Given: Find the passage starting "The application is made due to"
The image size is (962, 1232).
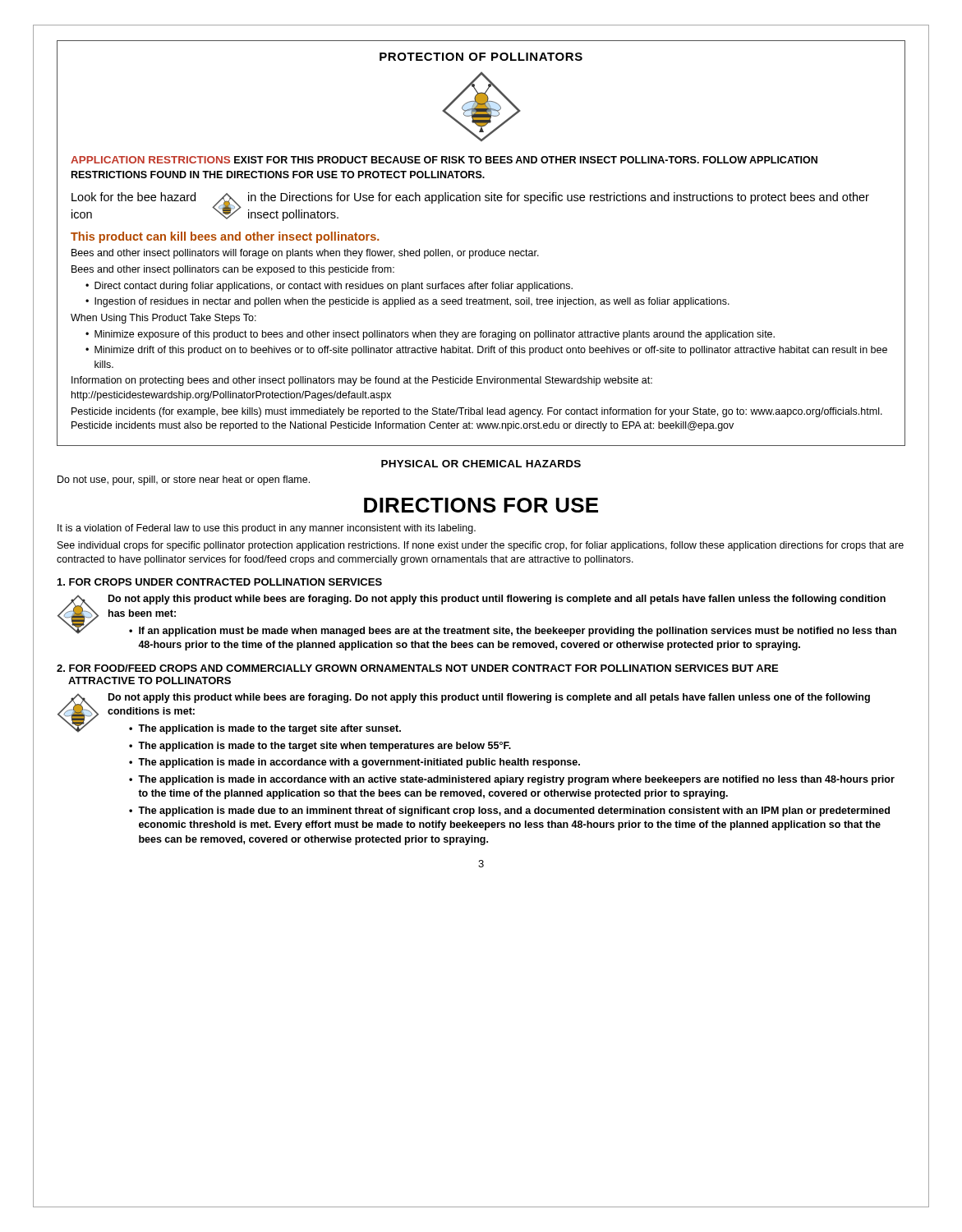Looking at the screenshot, I should click(522, 825).
